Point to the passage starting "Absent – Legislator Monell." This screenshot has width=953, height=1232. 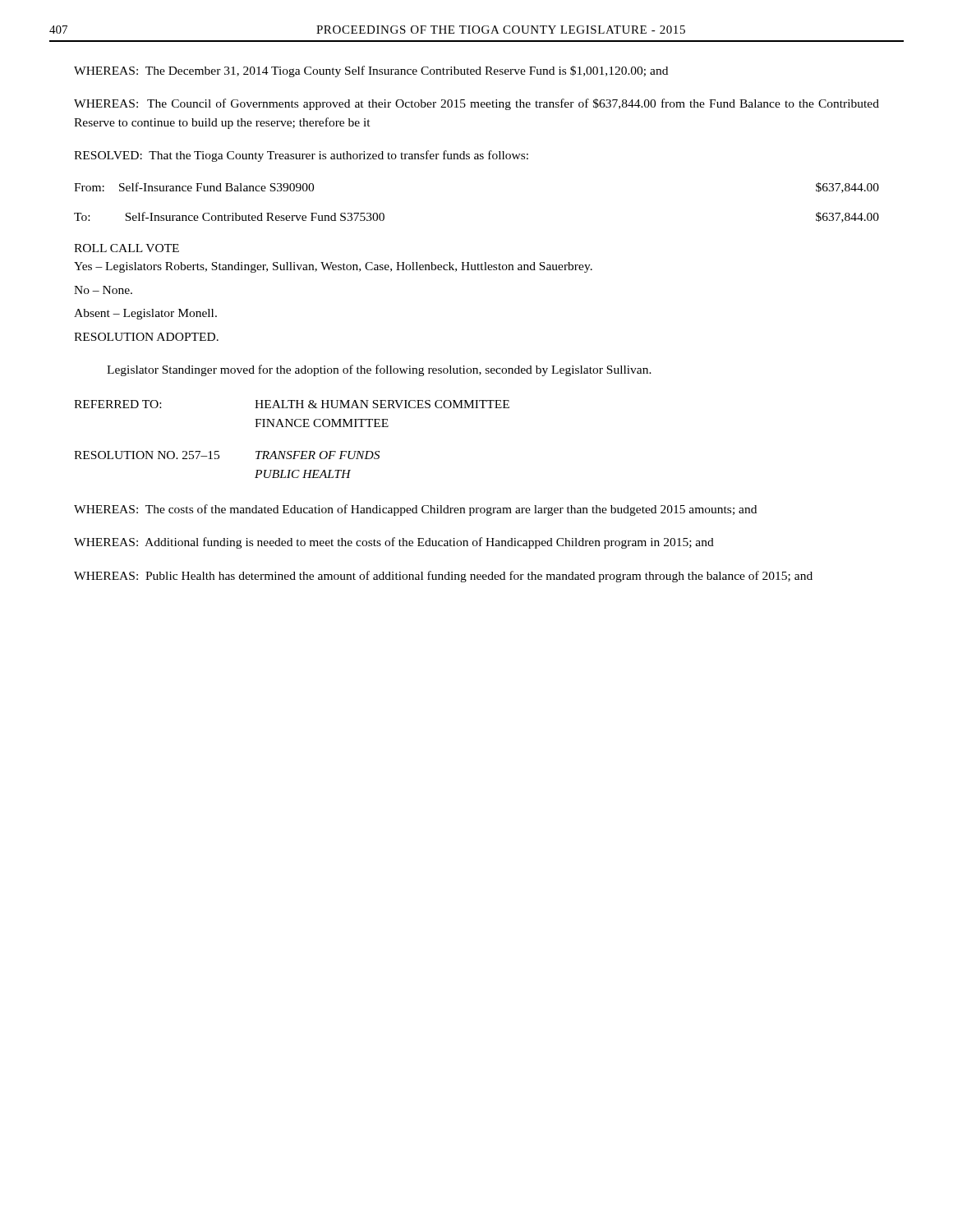pyautogui.click(x=146, y=313)
